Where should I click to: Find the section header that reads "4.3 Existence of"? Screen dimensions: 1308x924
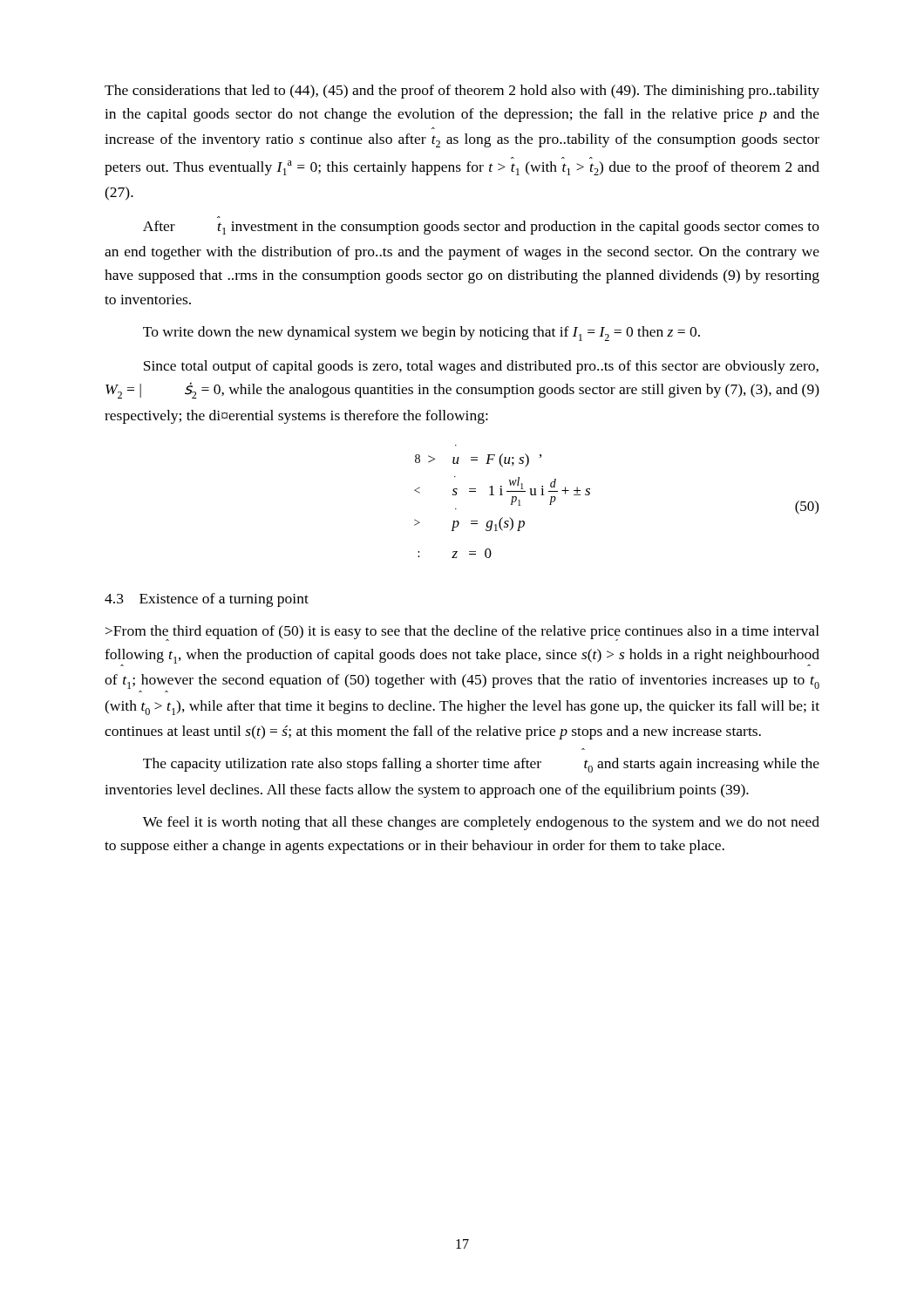(207, 598)
